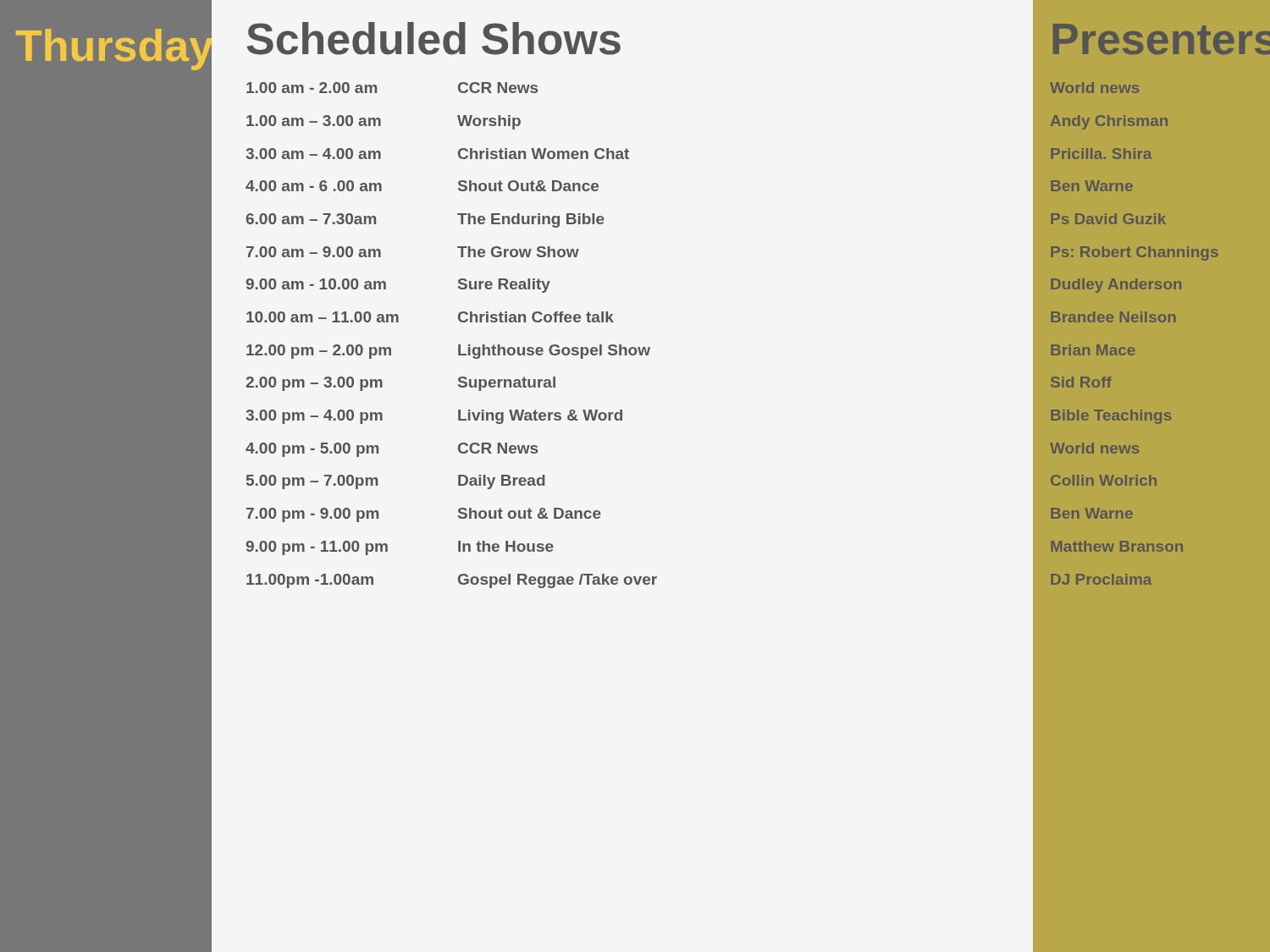Where does it say "Bible Teachings"?
Screen dimensions: 952x1270
click(x=1111, y=415)
